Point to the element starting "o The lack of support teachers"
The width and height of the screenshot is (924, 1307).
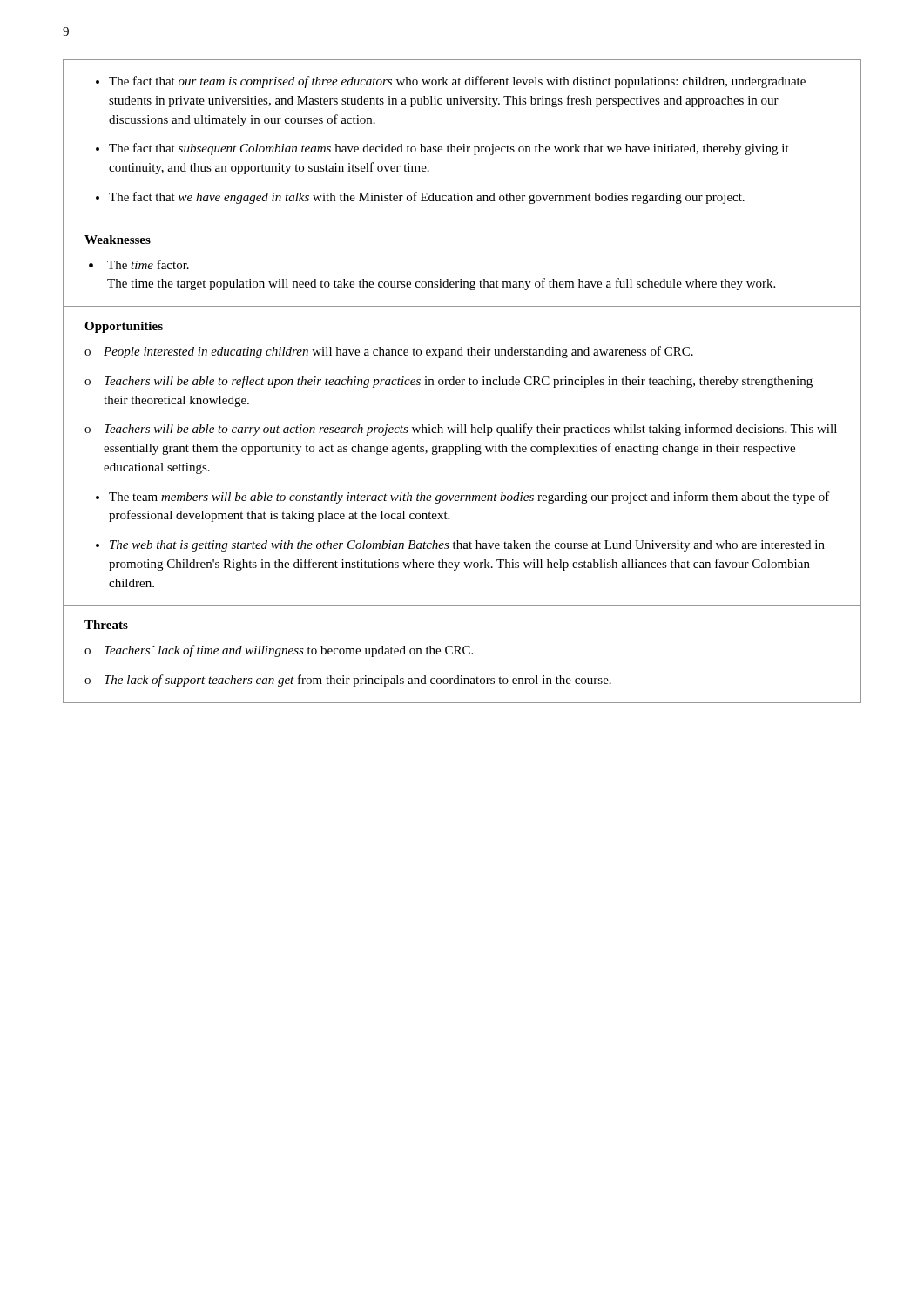tap(462, 680)
